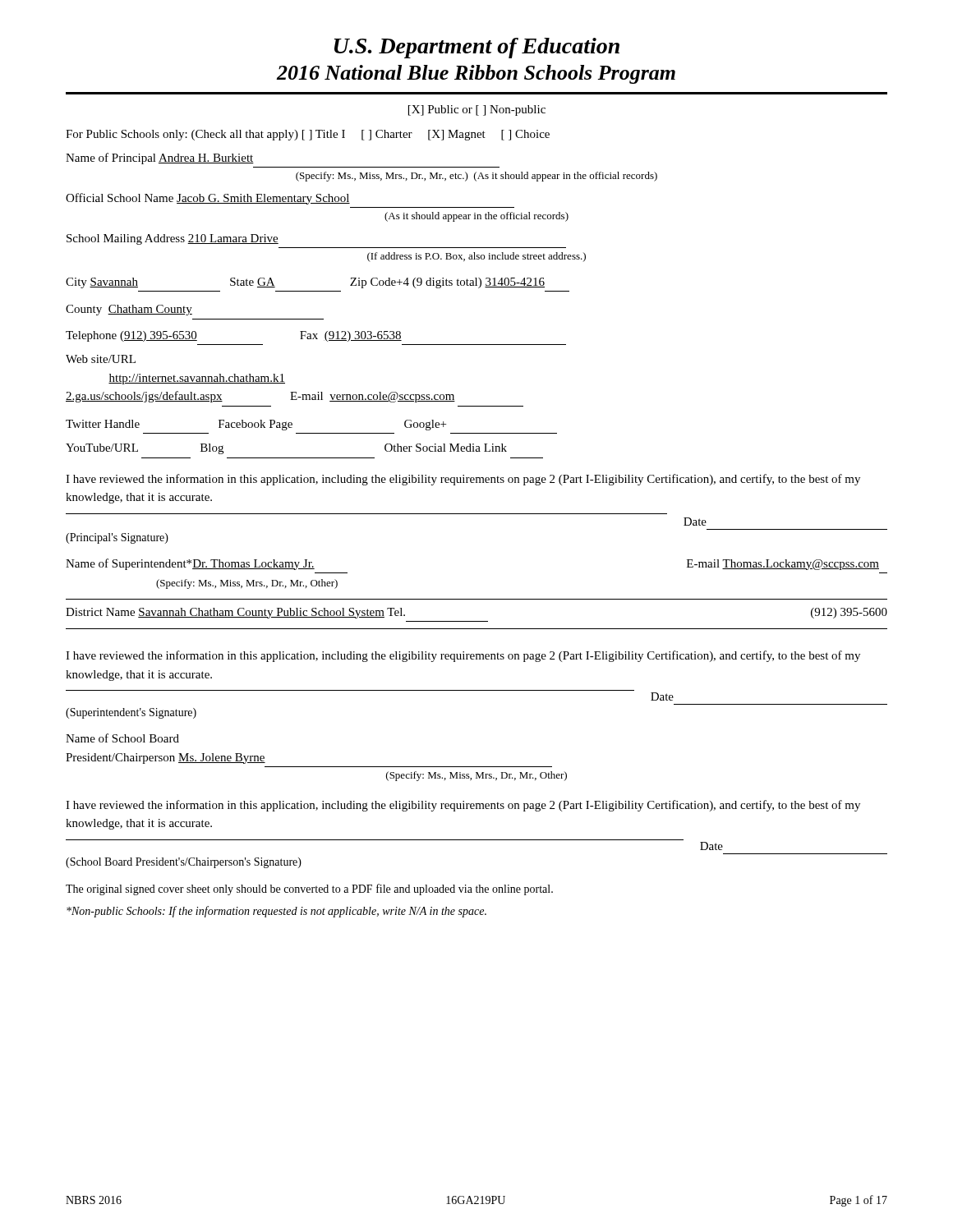953x1232 pixels.
Task: Locate the passage starting "For Public Schools only: (Check all that apply)"
Action: point(308,134)
